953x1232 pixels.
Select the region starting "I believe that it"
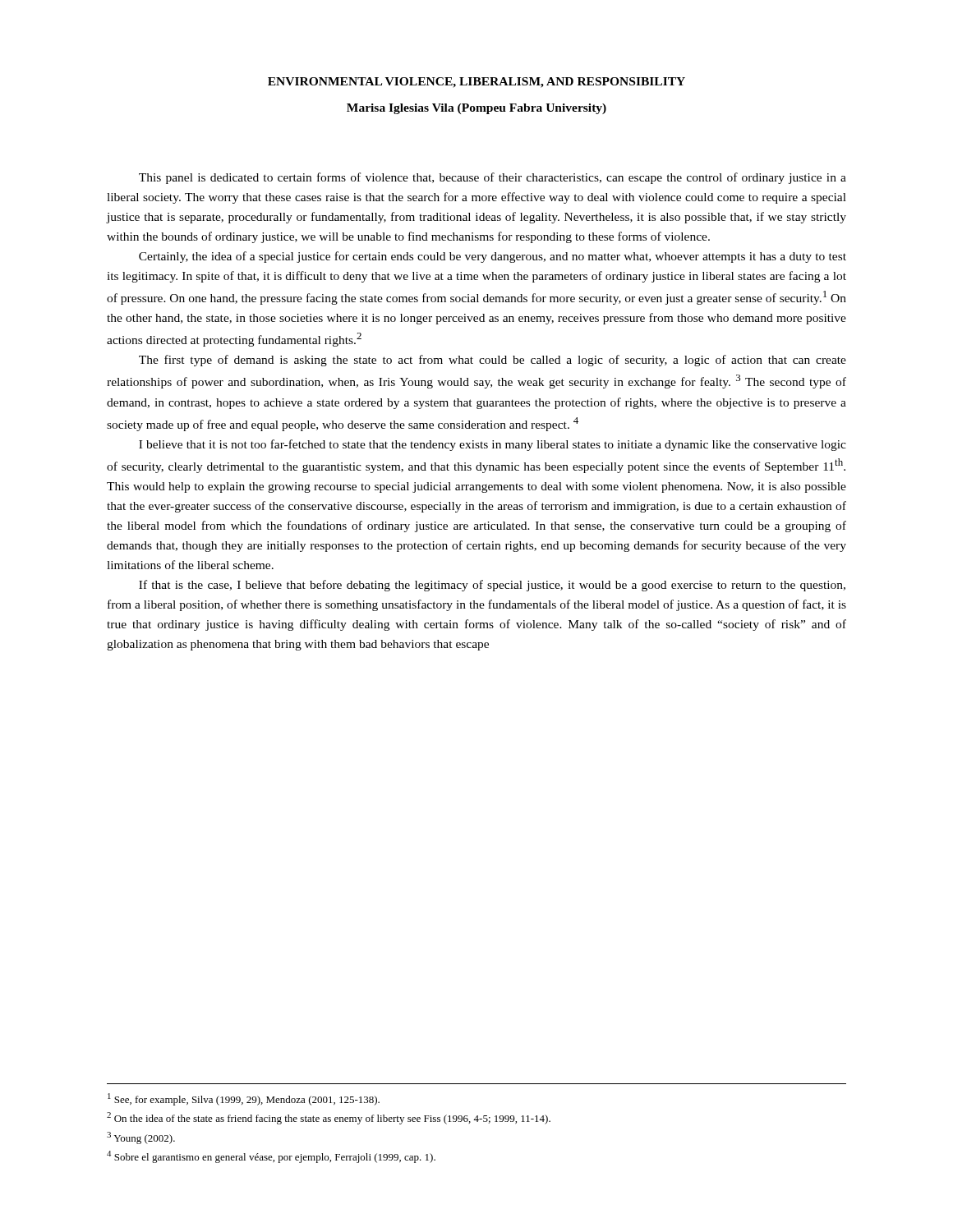476,505
